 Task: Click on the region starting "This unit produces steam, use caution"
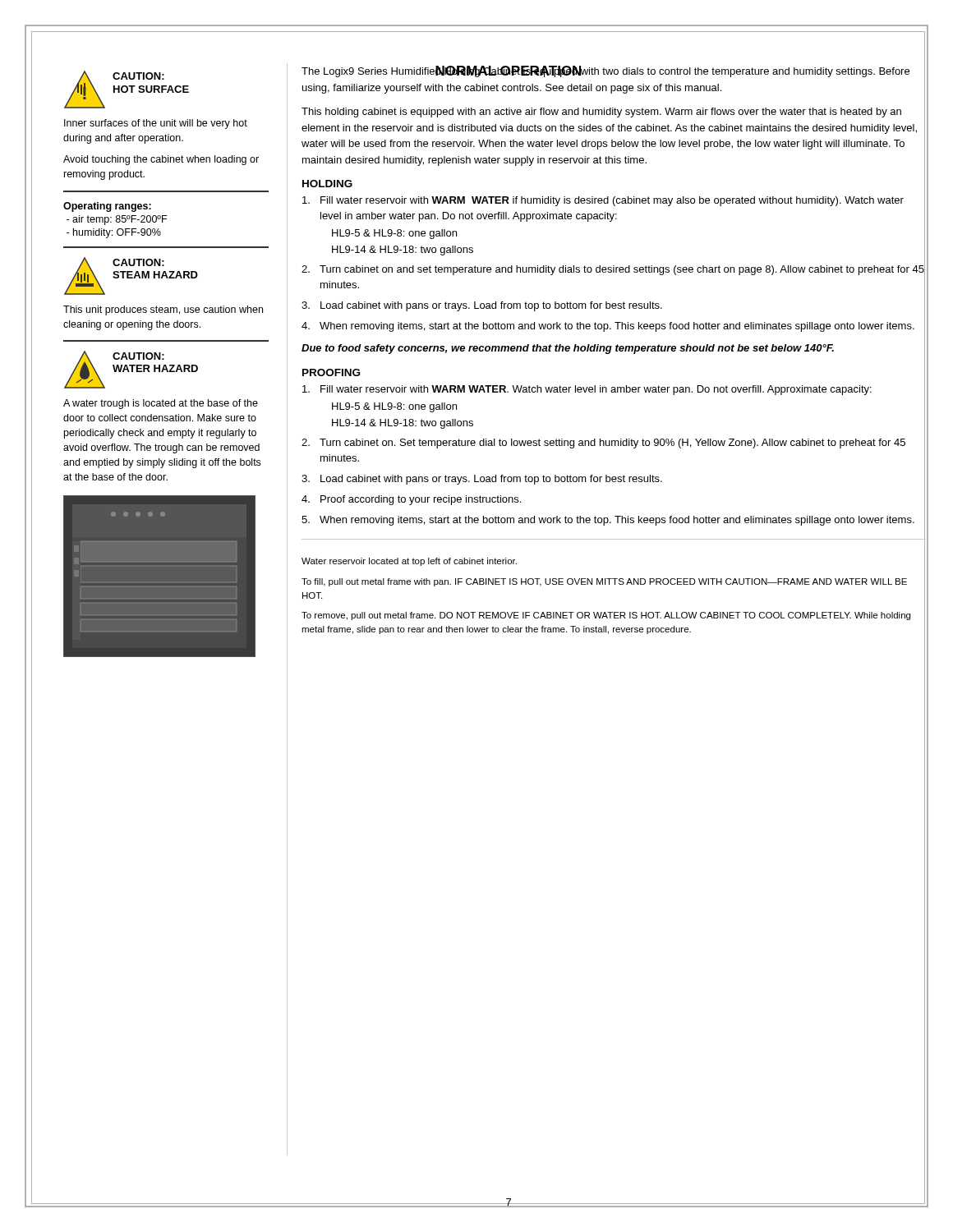pos(163,317)
